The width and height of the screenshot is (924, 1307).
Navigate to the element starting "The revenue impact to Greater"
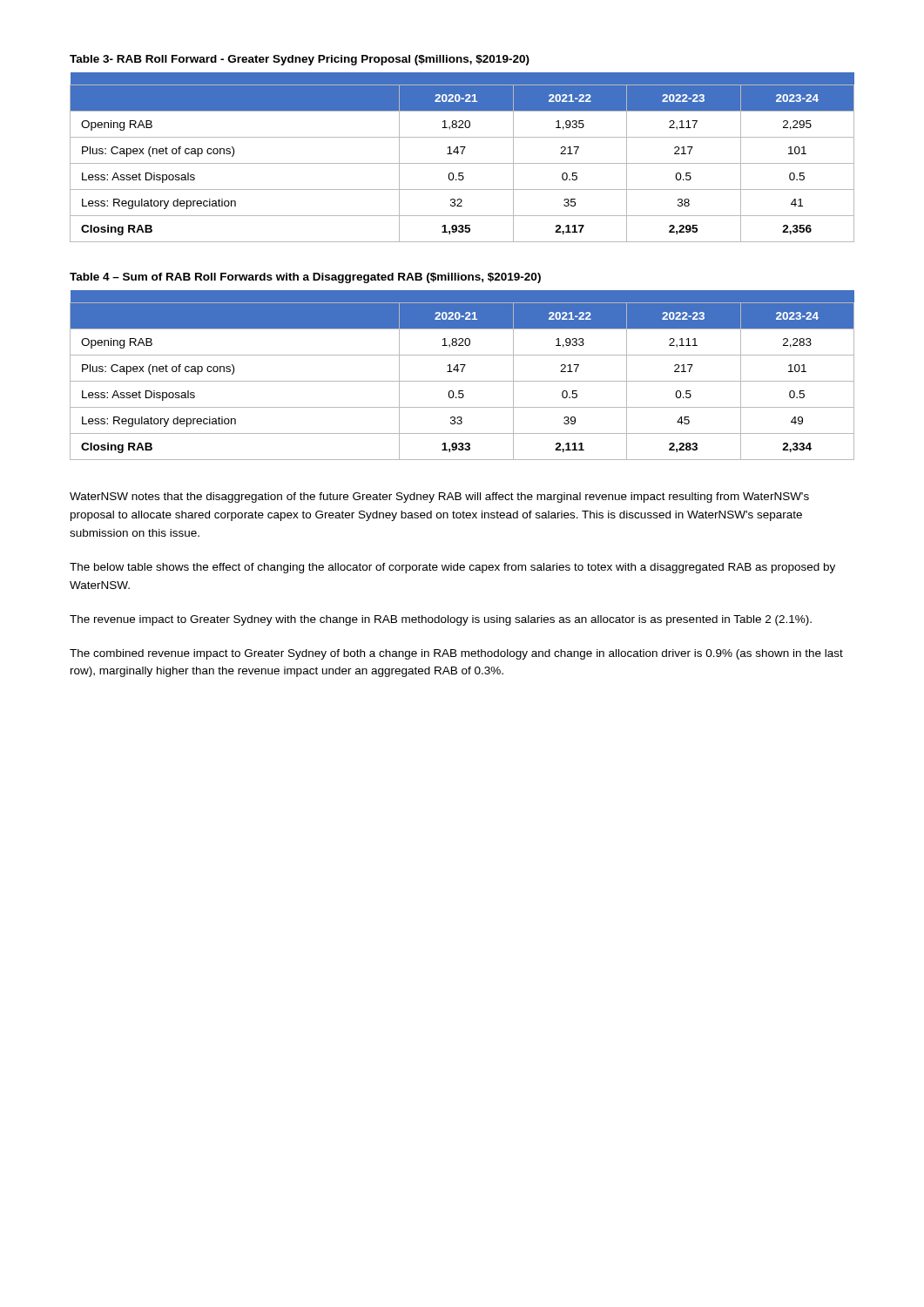[x=441, y=619]
